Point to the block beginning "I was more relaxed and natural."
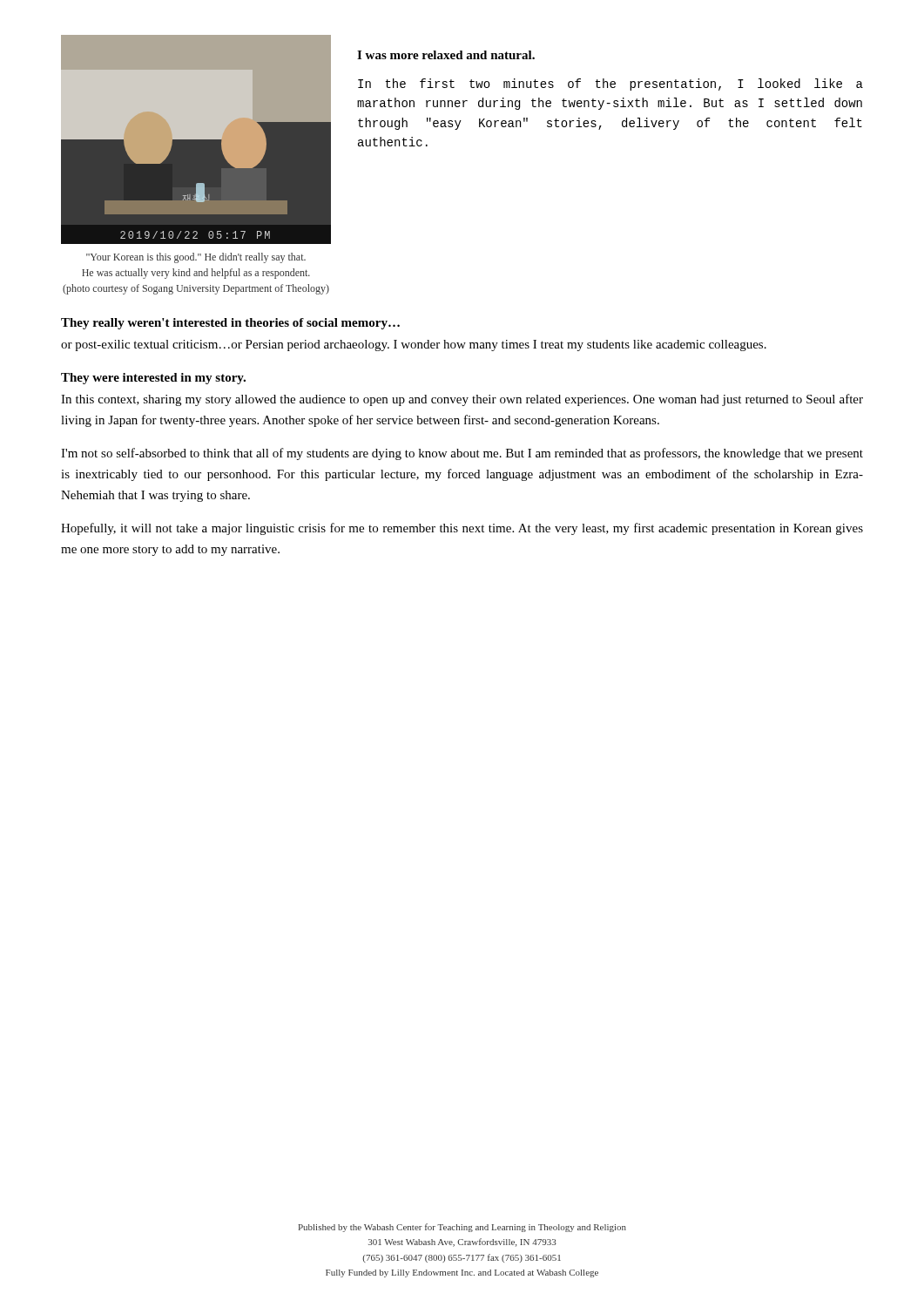Screen dimensions: 1307x924 point(610,100)
